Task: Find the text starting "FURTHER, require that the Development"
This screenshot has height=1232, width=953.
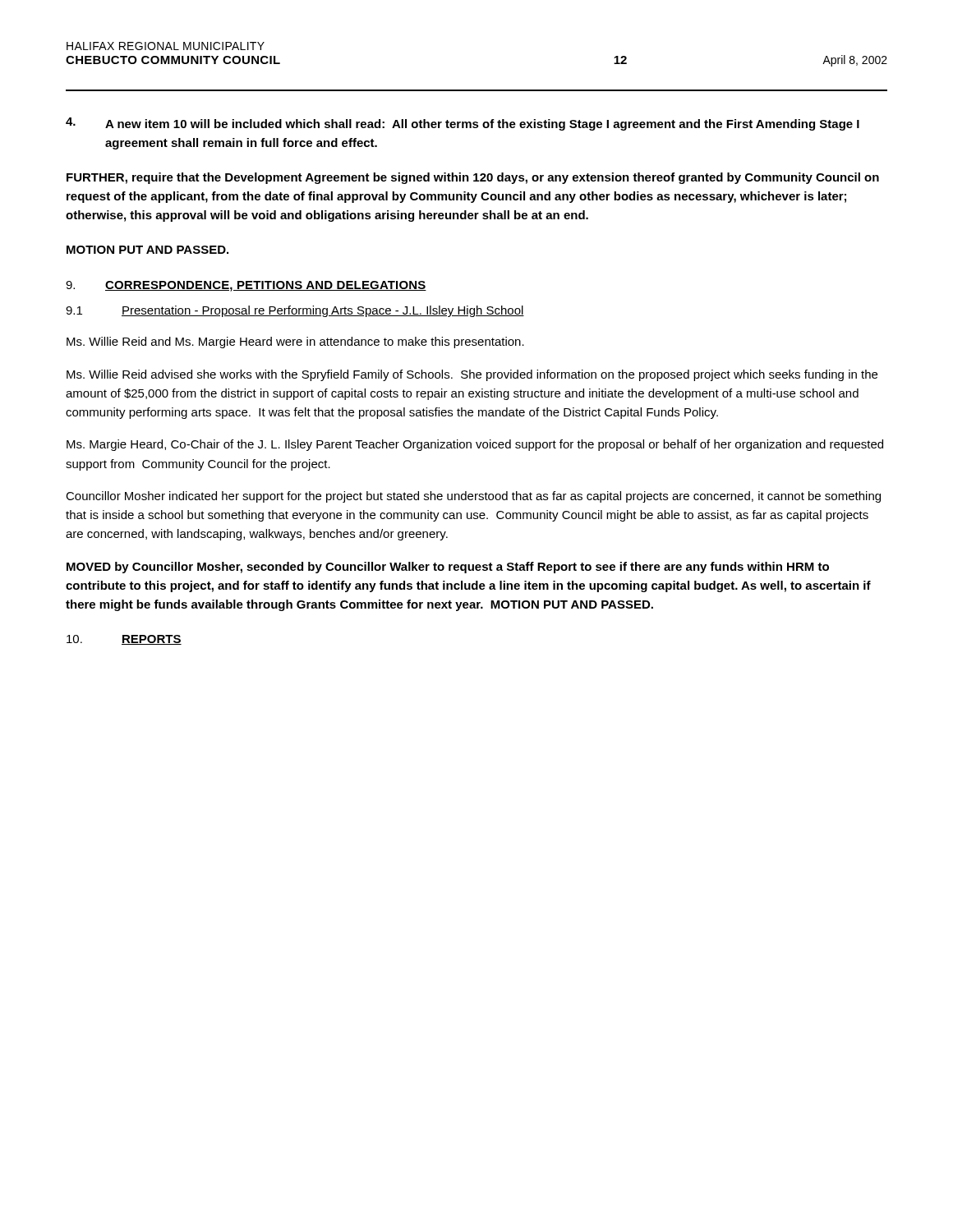Action: click(473, 196)
